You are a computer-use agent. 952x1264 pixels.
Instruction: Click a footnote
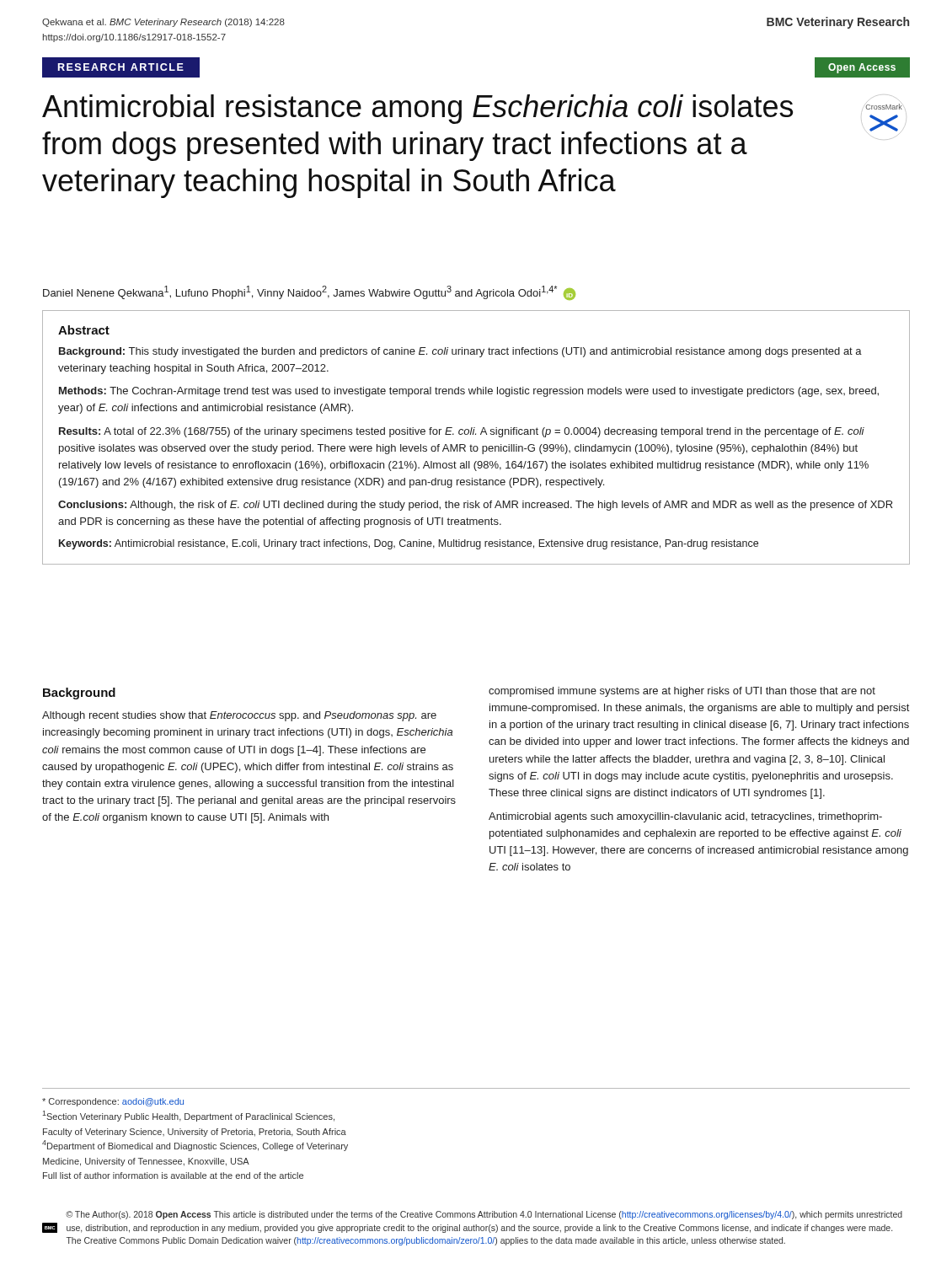[195, 1139]
